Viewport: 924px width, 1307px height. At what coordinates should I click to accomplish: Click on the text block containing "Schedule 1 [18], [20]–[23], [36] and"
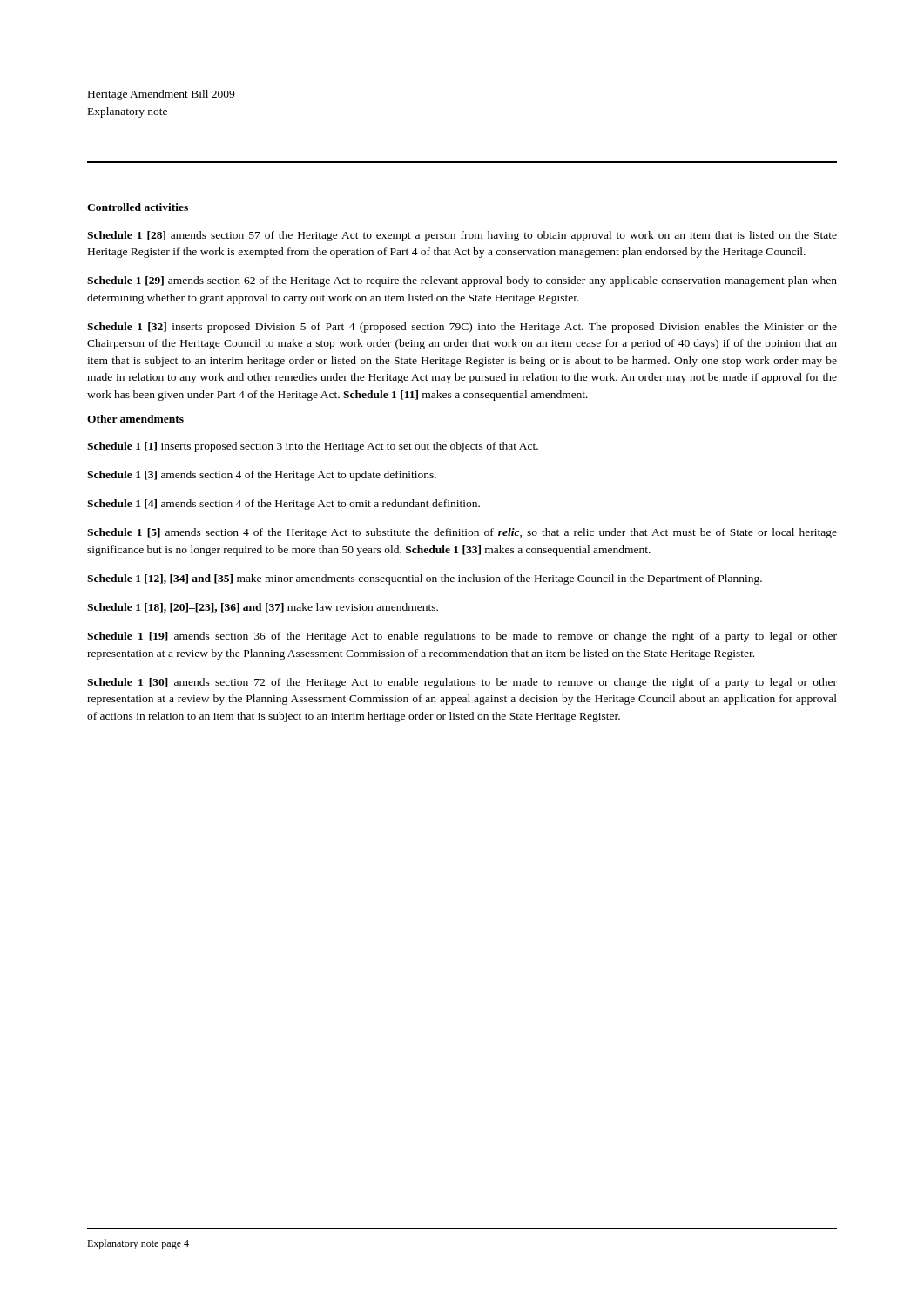263,608
